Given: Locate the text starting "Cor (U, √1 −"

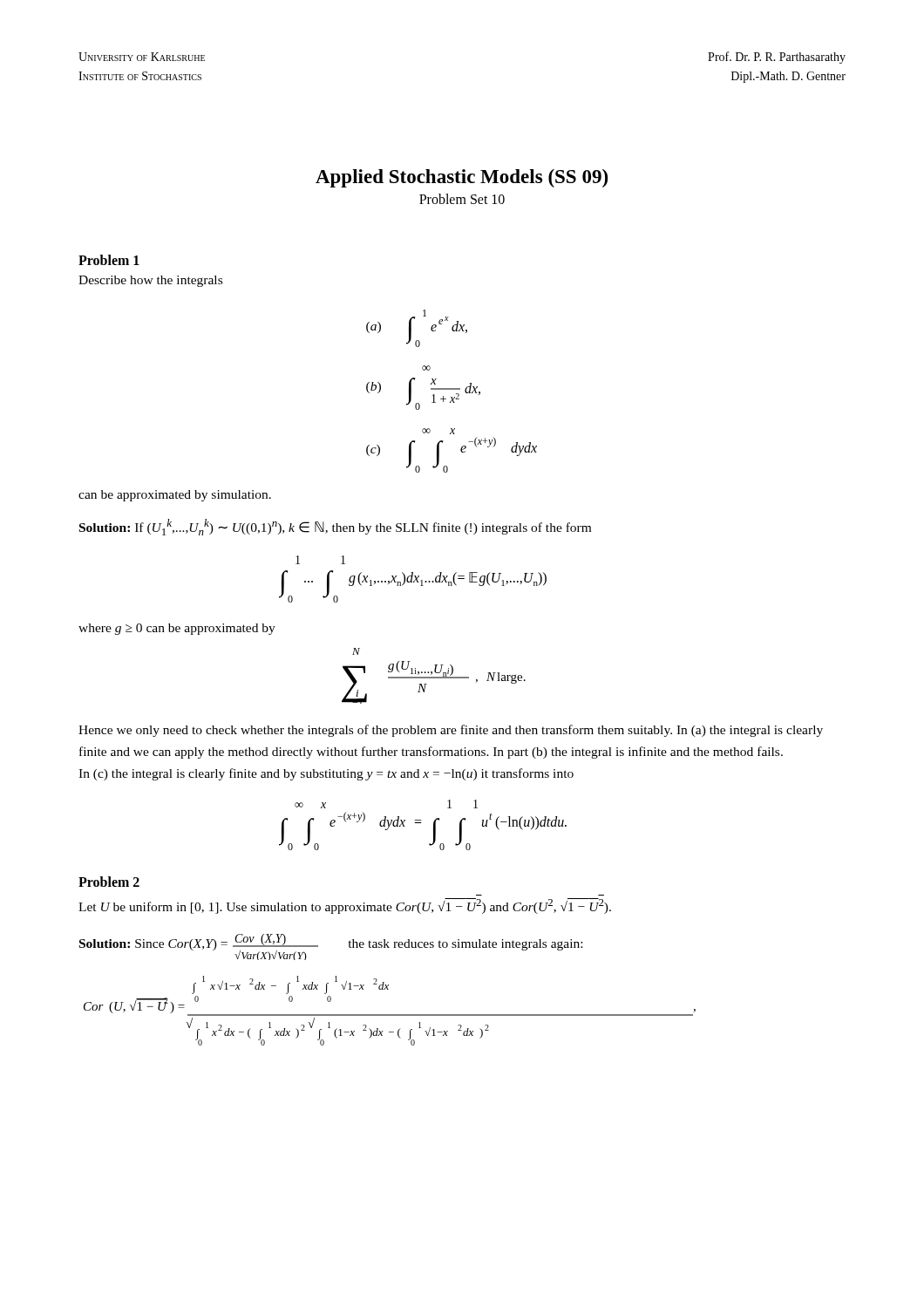Looking at the screenshot, I should click(x=462, y=1008).
